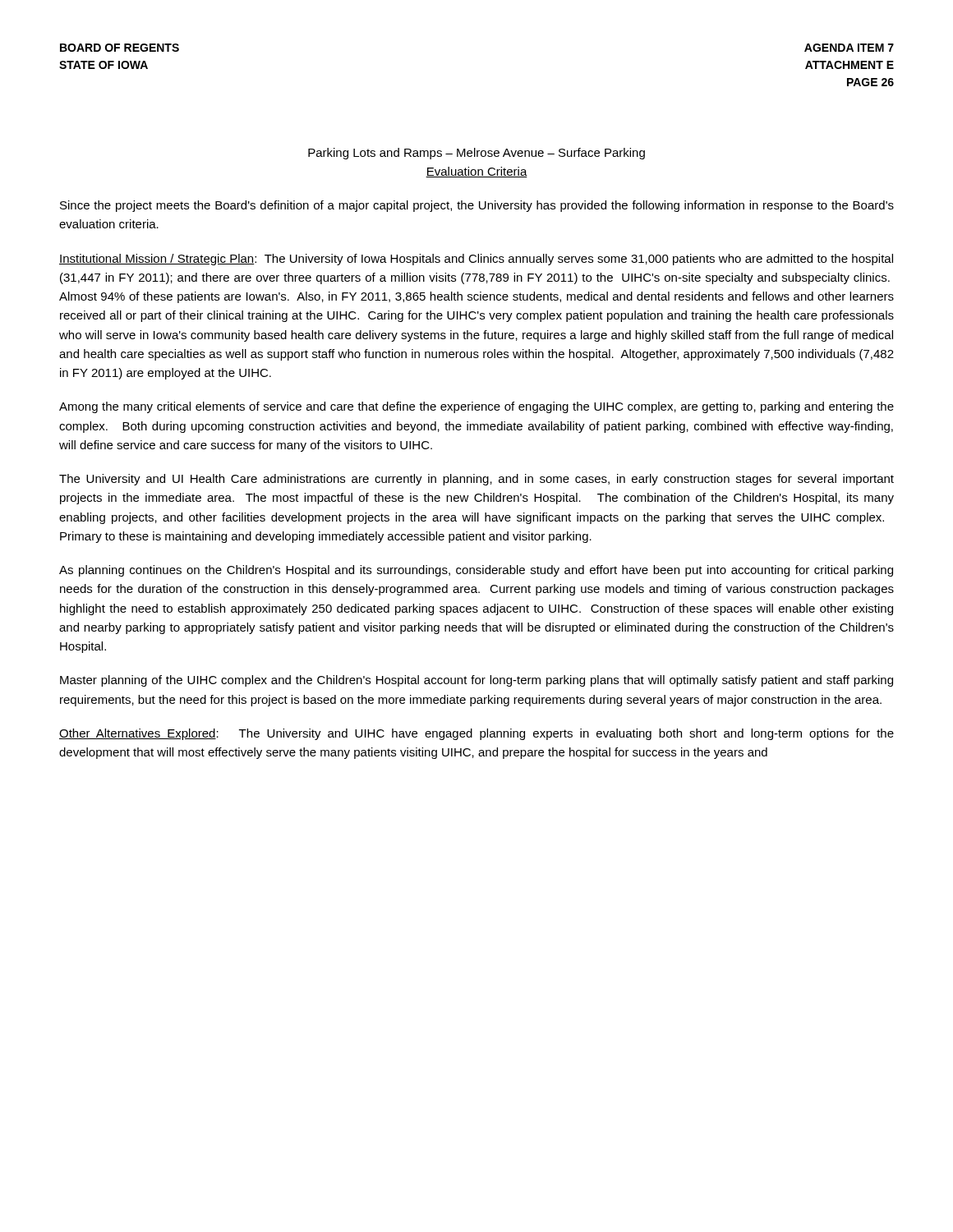Viewport: 953px width, 1232px height.
Task: Select the text starting "Master planning of the UIHC complex and"
Action: [x=476, y=689]
